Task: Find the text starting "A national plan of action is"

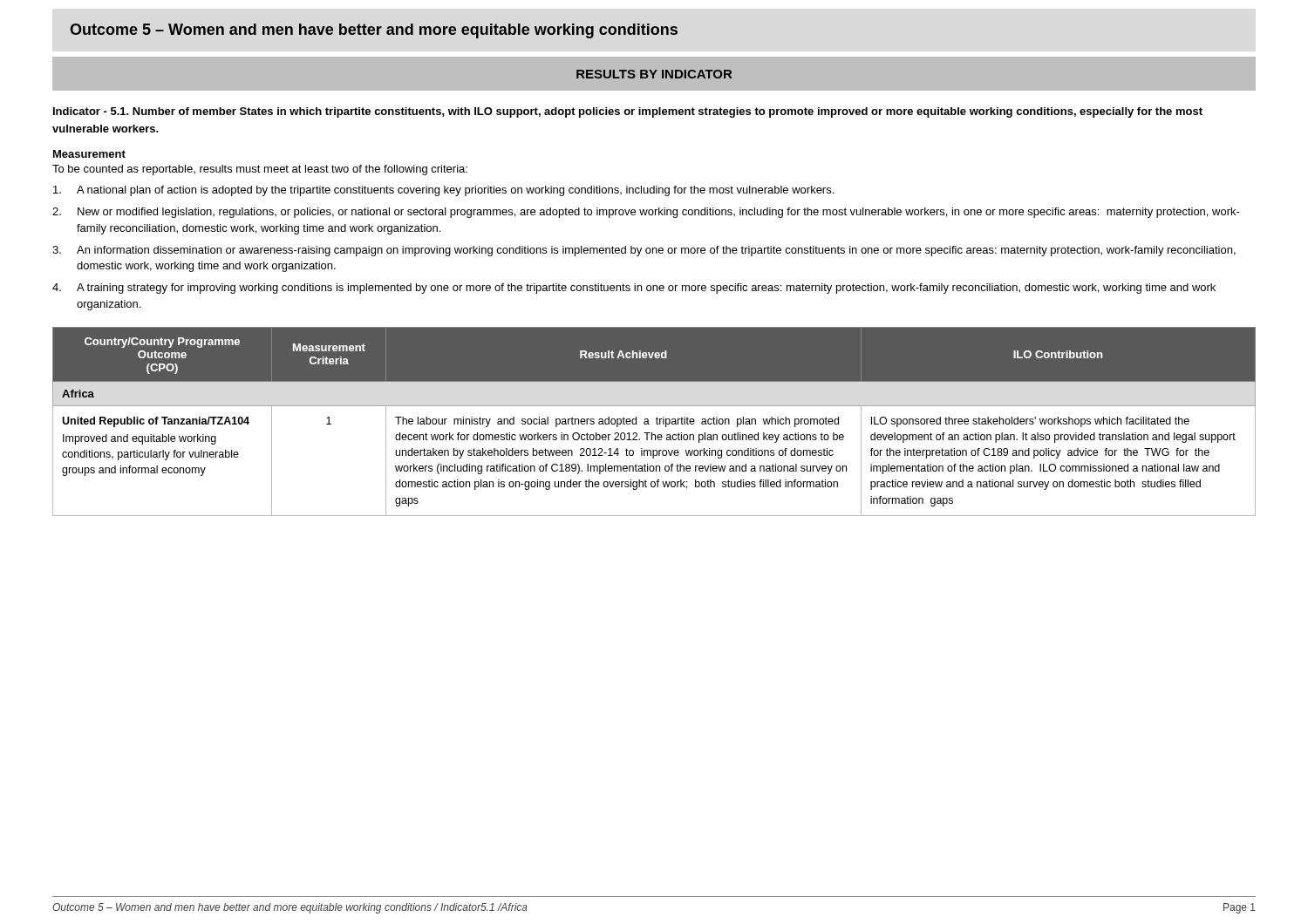Action: [x=654, y=190]
